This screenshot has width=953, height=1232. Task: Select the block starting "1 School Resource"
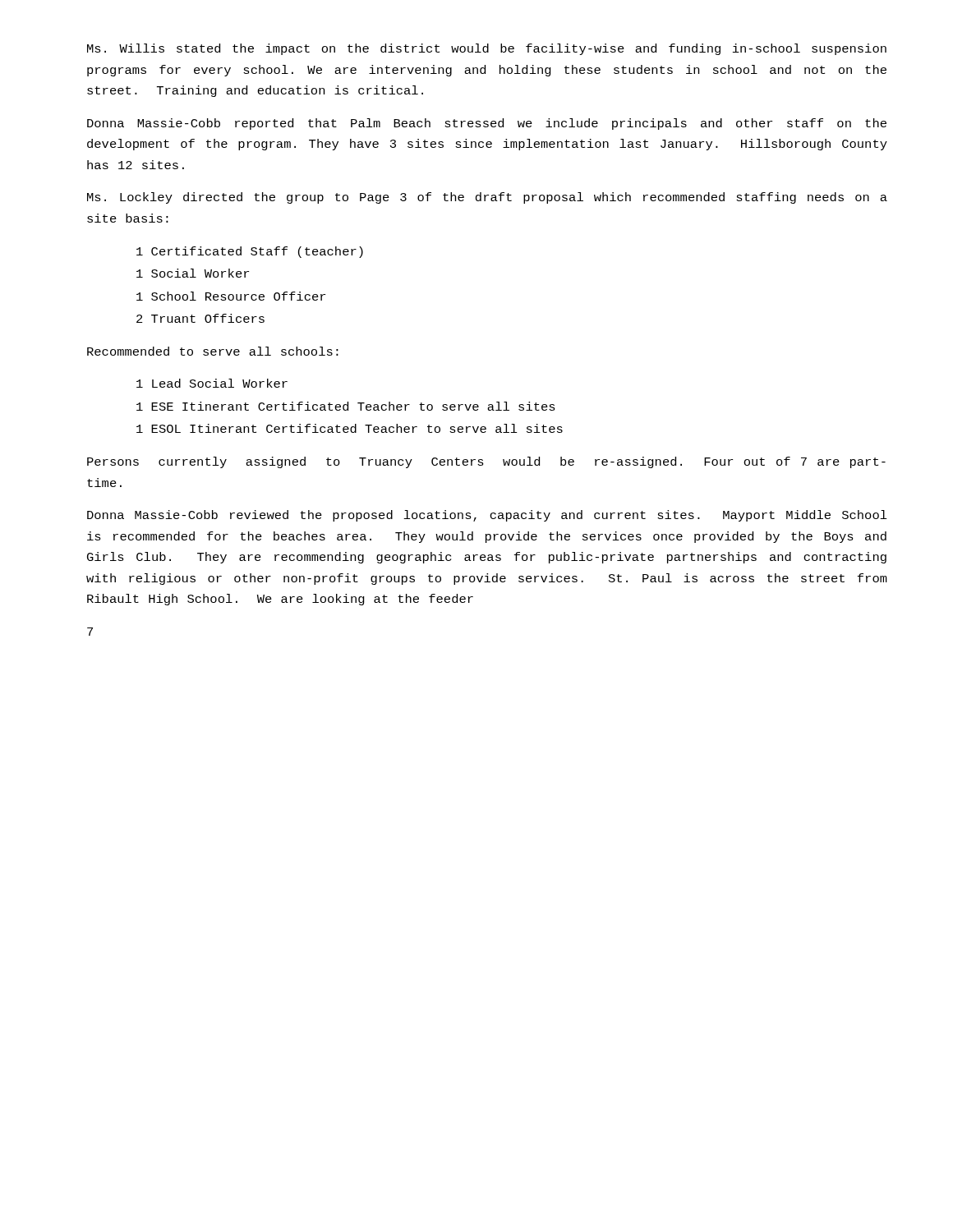[231, 297]
